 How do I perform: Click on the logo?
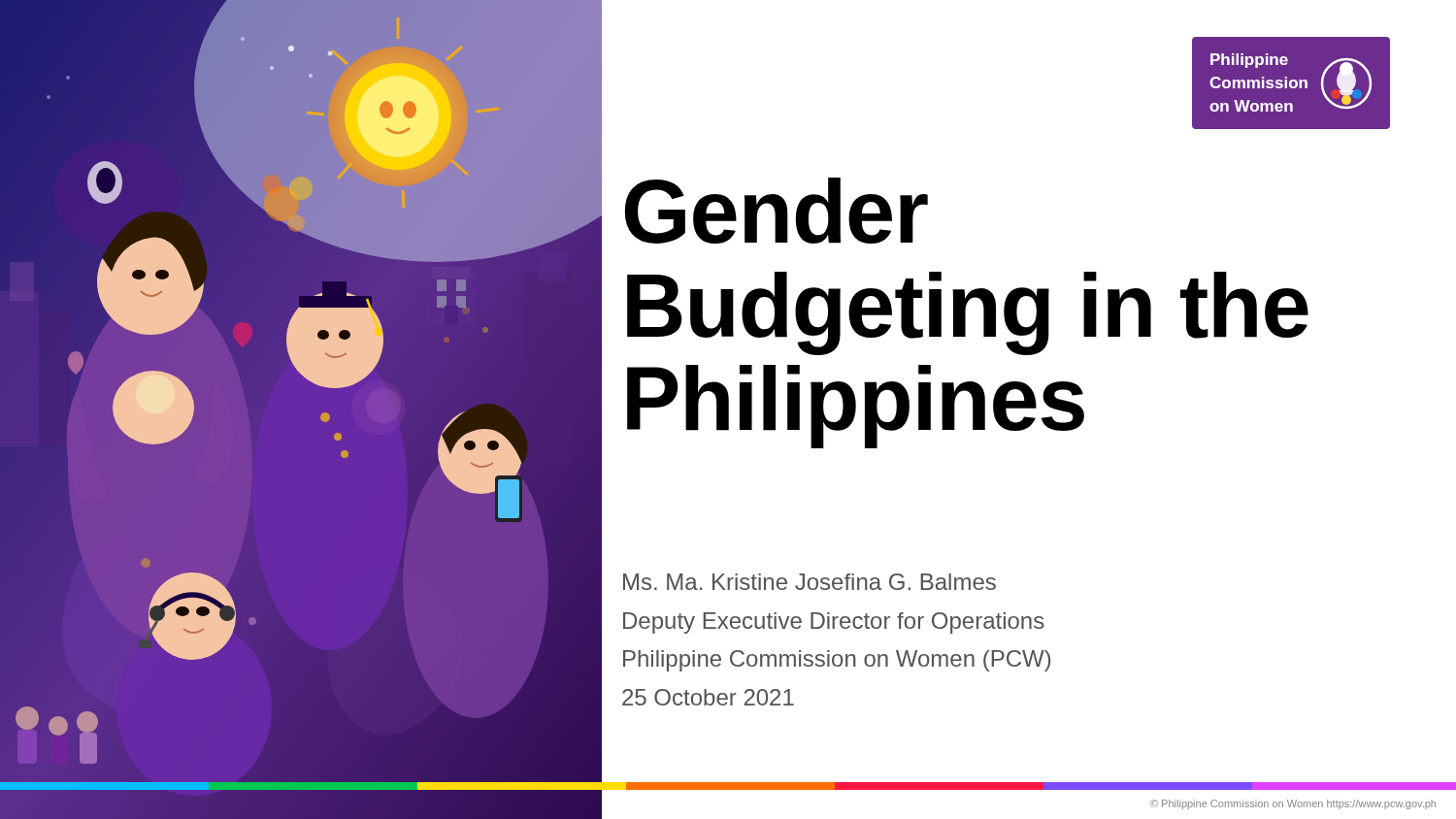[1291, 83]
